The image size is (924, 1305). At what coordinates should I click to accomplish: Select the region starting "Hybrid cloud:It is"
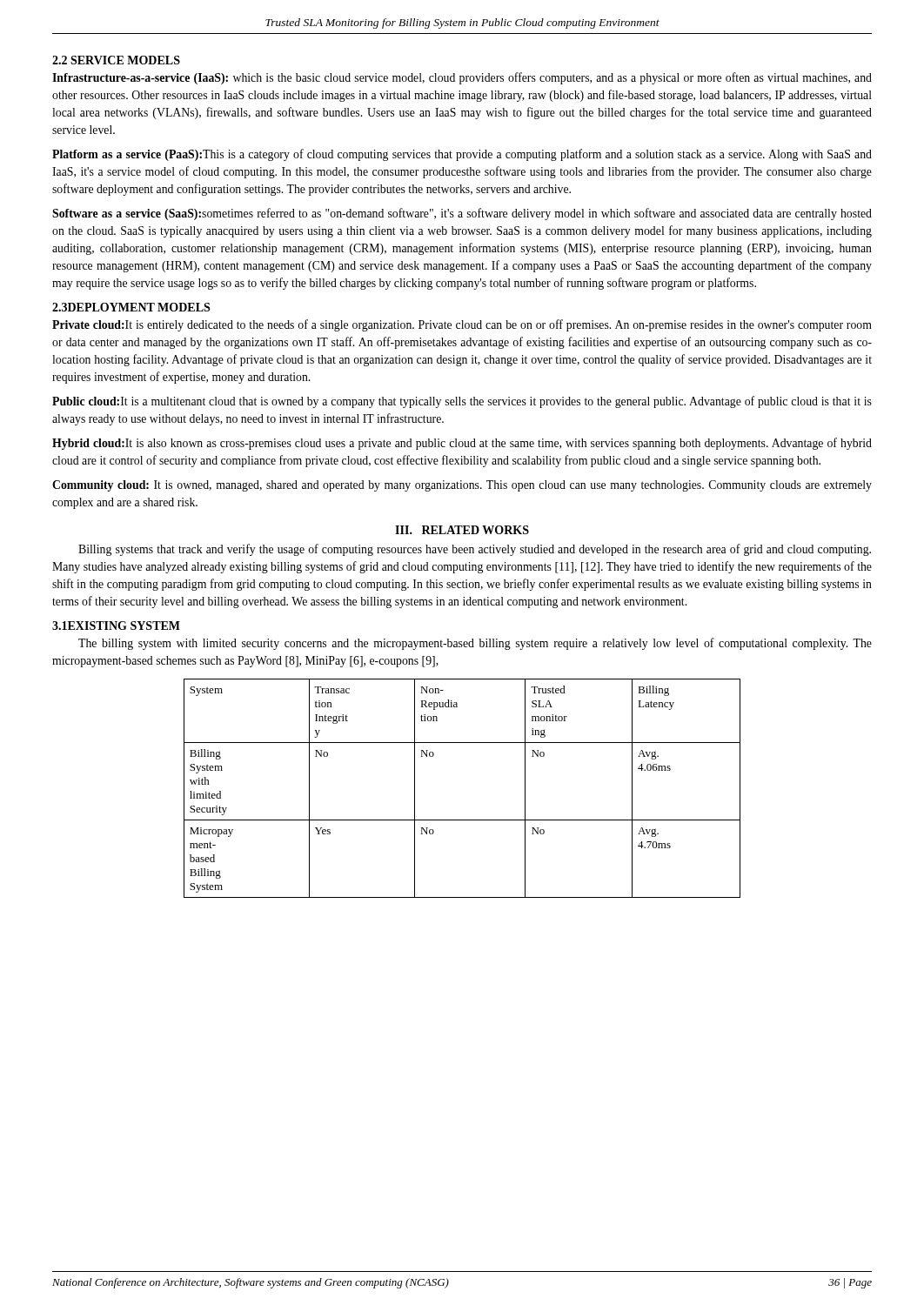[x=462, y=452]
